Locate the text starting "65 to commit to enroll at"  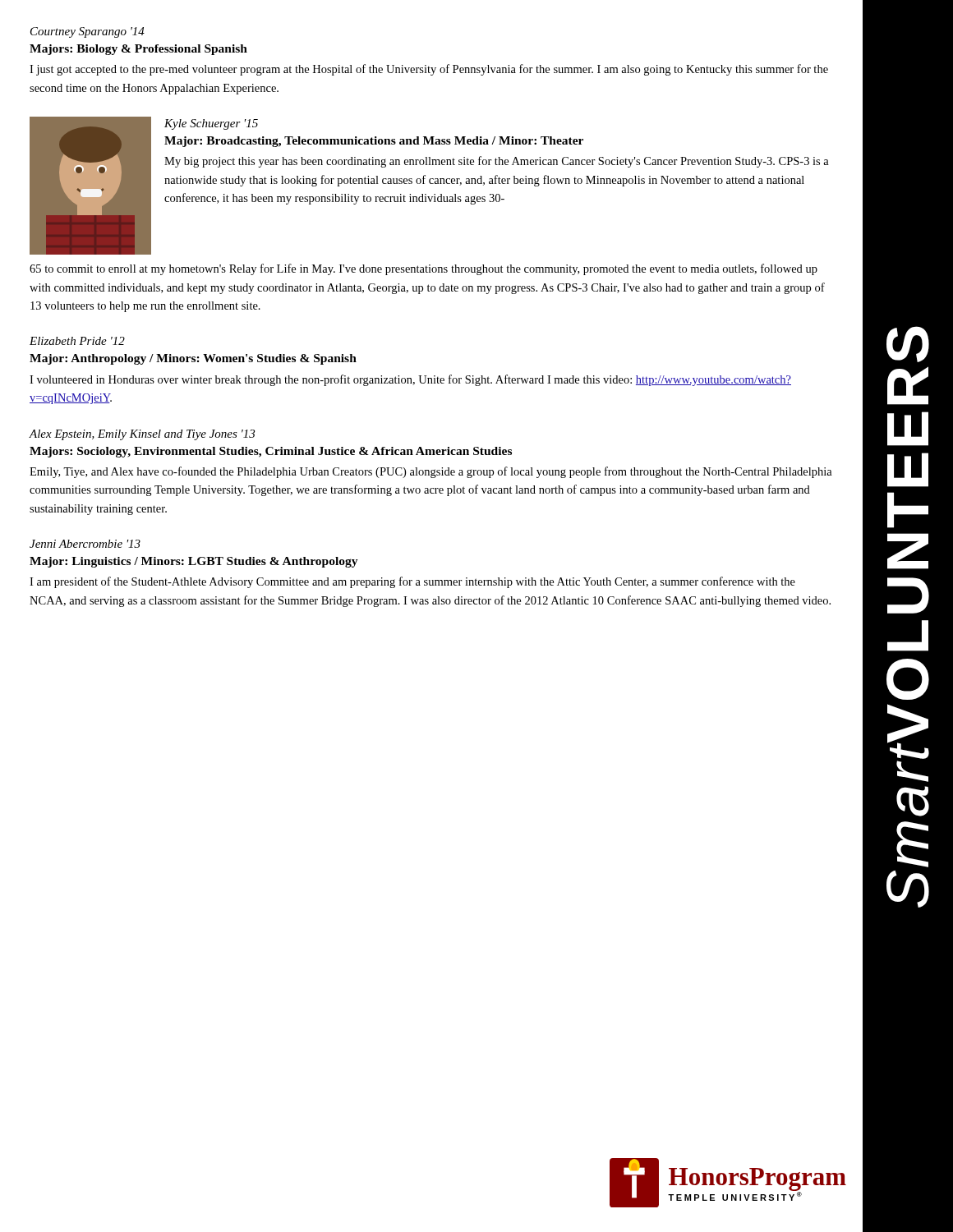427,287
